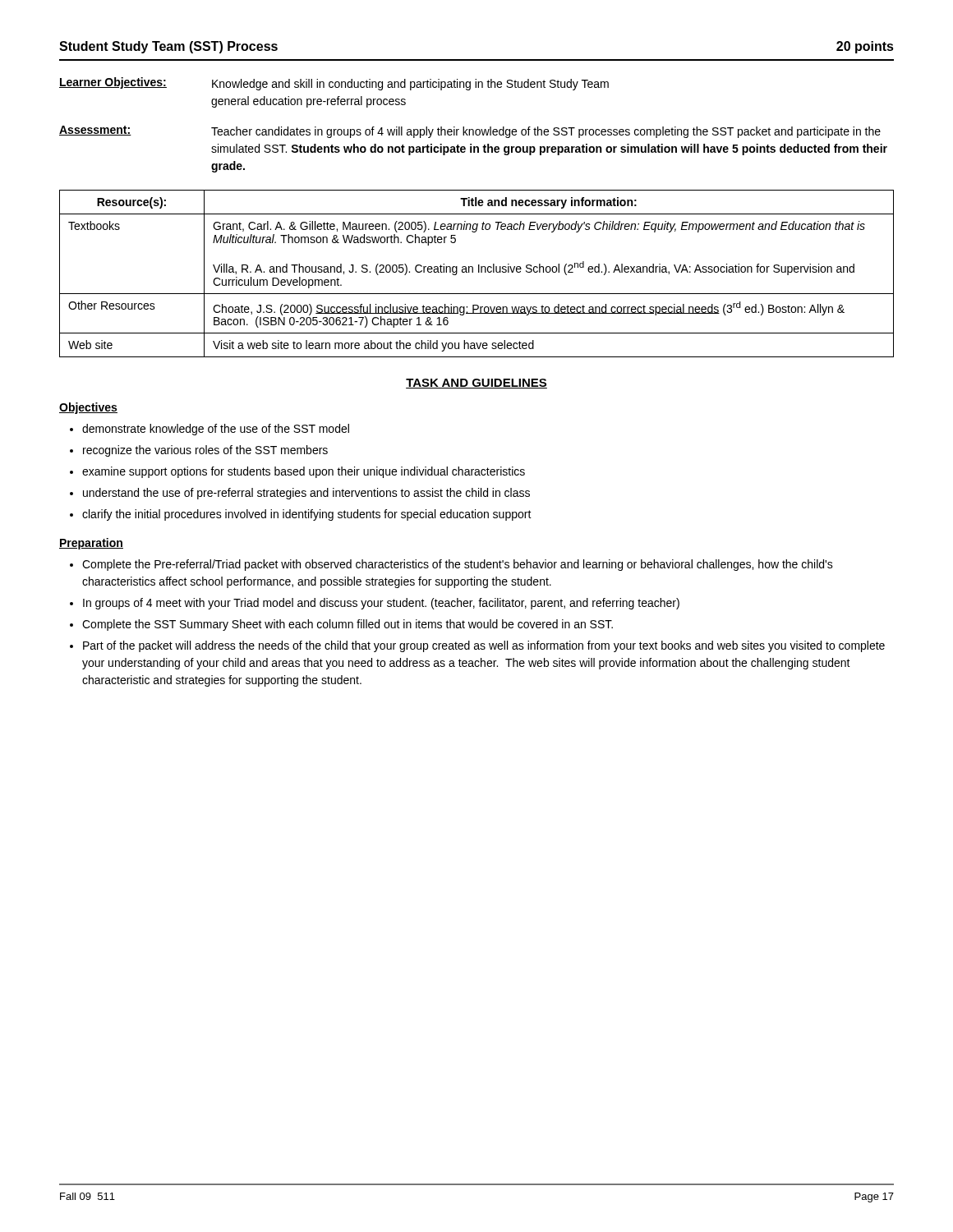
Task: Select the list item that reads "demonstrate knowledge of the use of"
Action: 216,429
